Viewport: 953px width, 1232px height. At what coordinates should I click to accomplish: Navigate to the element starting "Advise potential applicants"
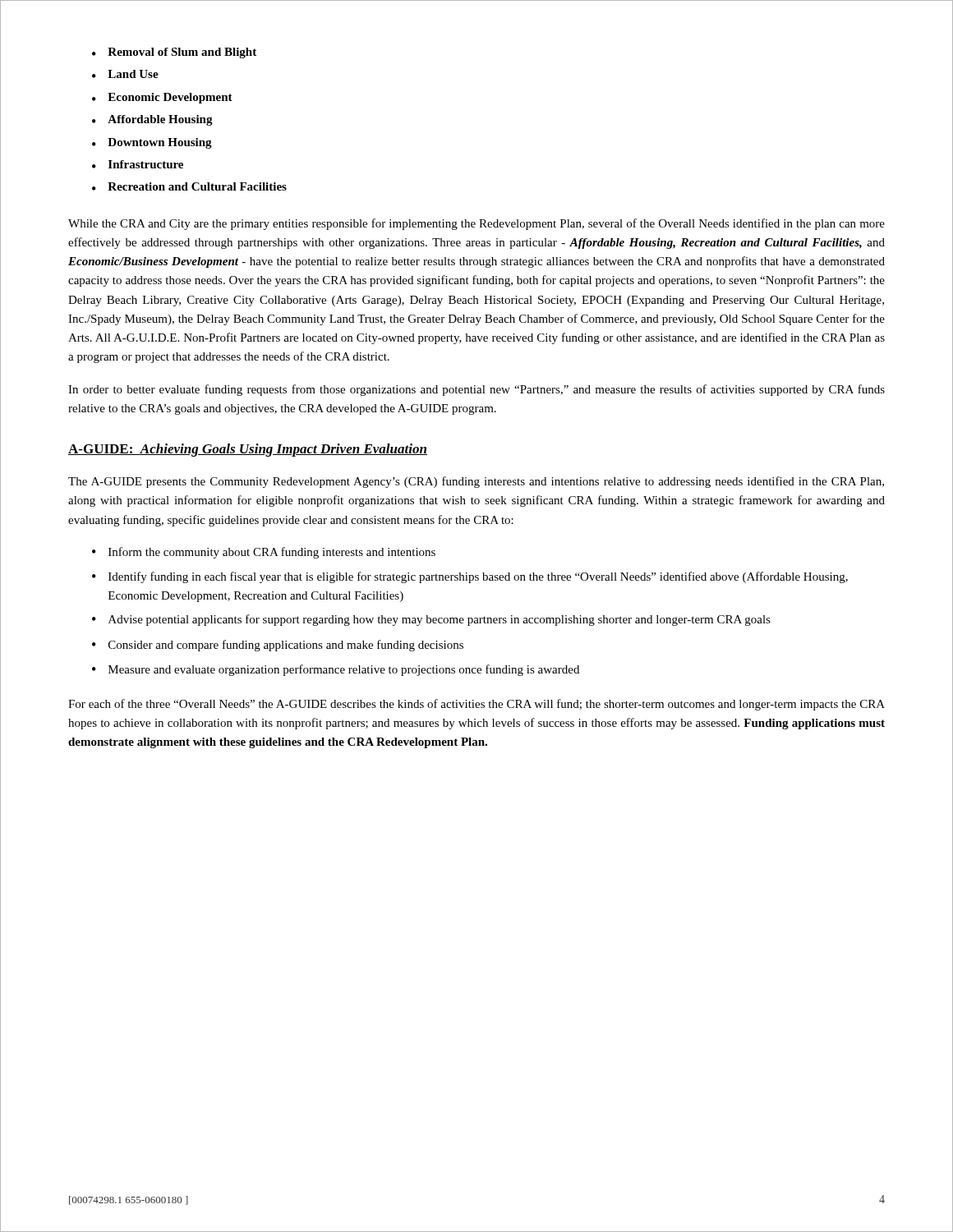(439, 620)
